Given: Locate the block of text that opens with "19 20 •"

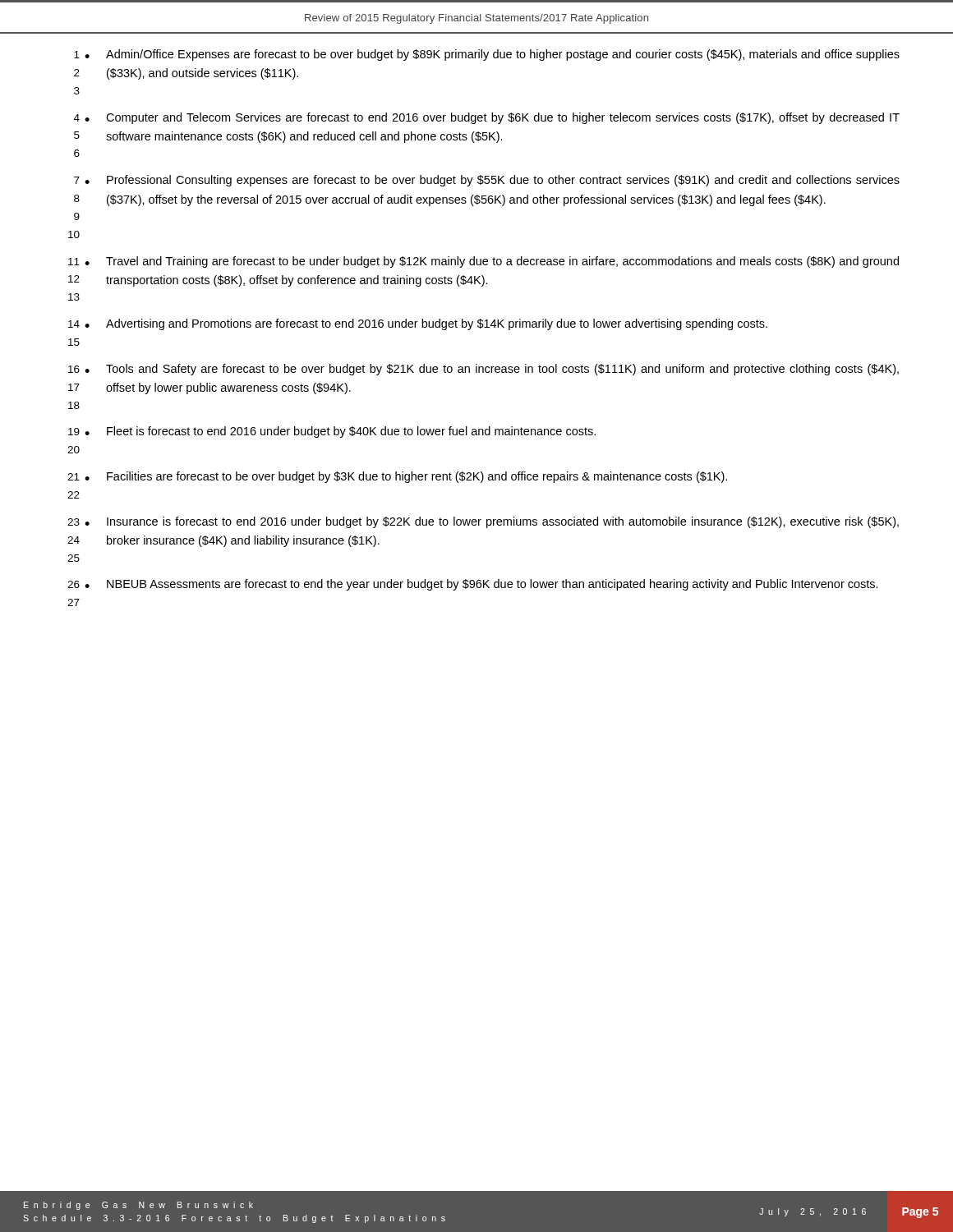Looking at the screenshot, I should [476, 441].
